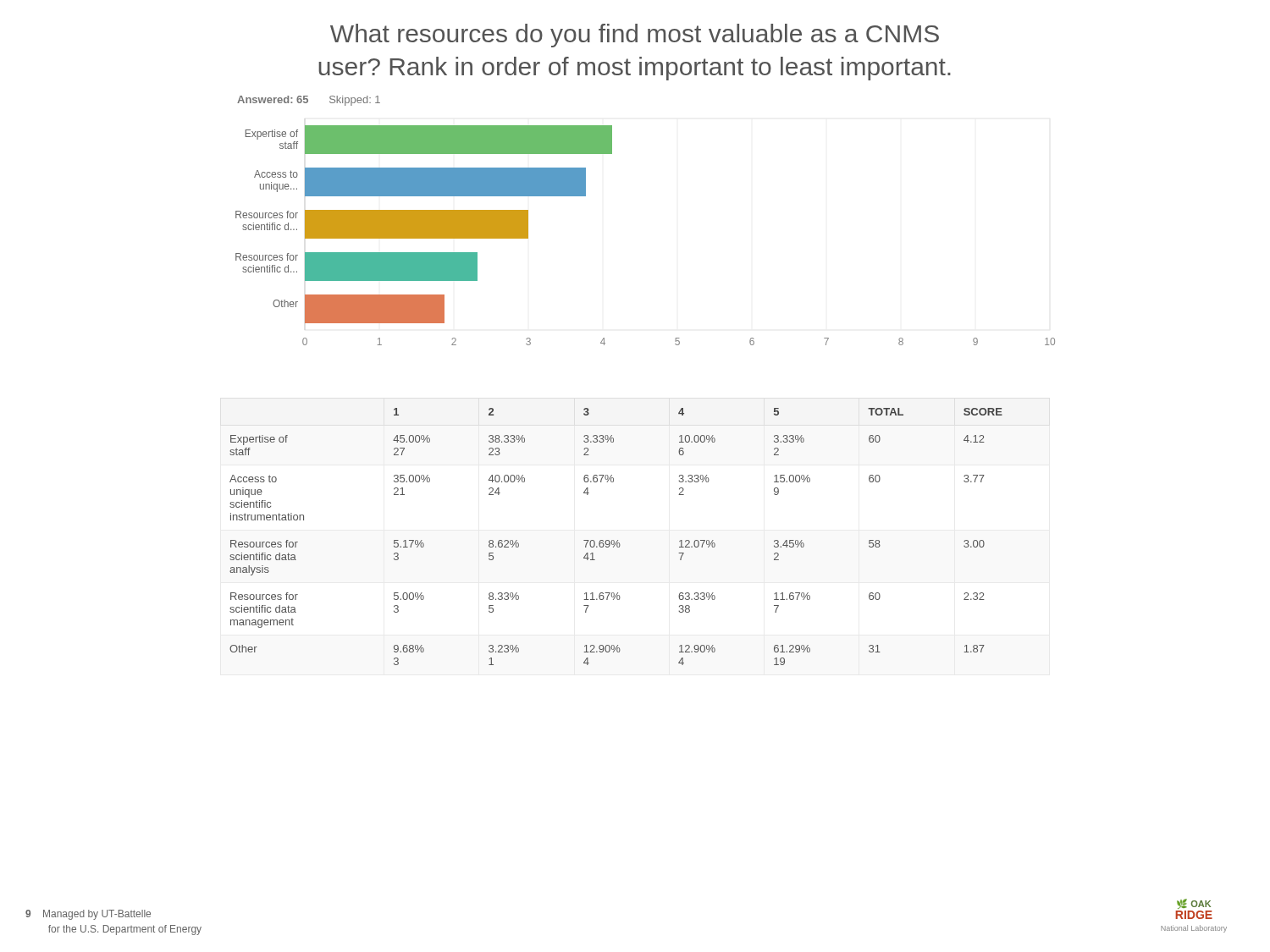The height and width of the screenshot is (952, 1270).
Task: Select the title
Action: pos(635,50)
